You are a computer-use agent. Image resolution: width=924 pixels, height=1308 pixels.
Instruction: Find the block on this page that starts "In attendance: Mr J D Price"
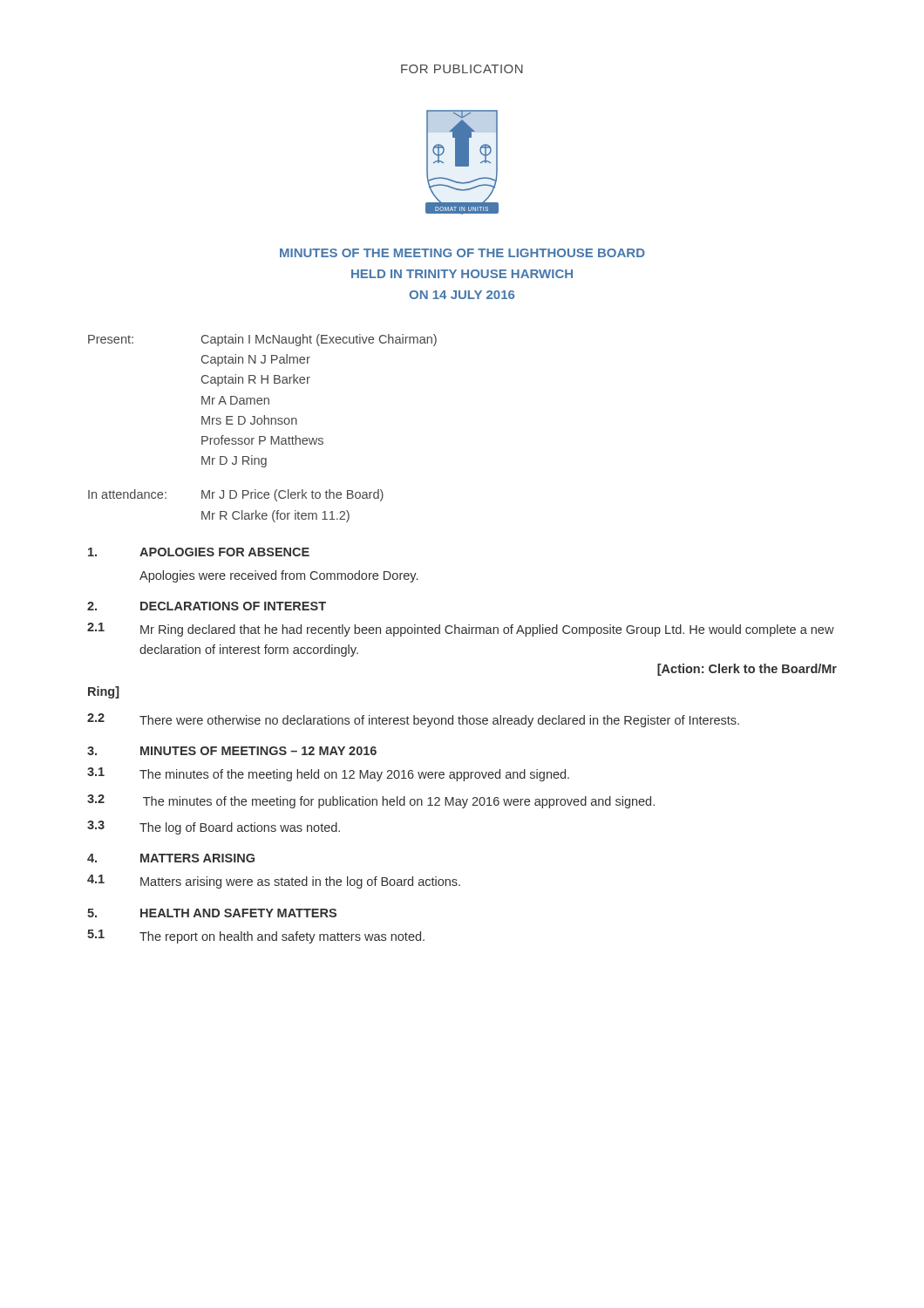(236, 495)
